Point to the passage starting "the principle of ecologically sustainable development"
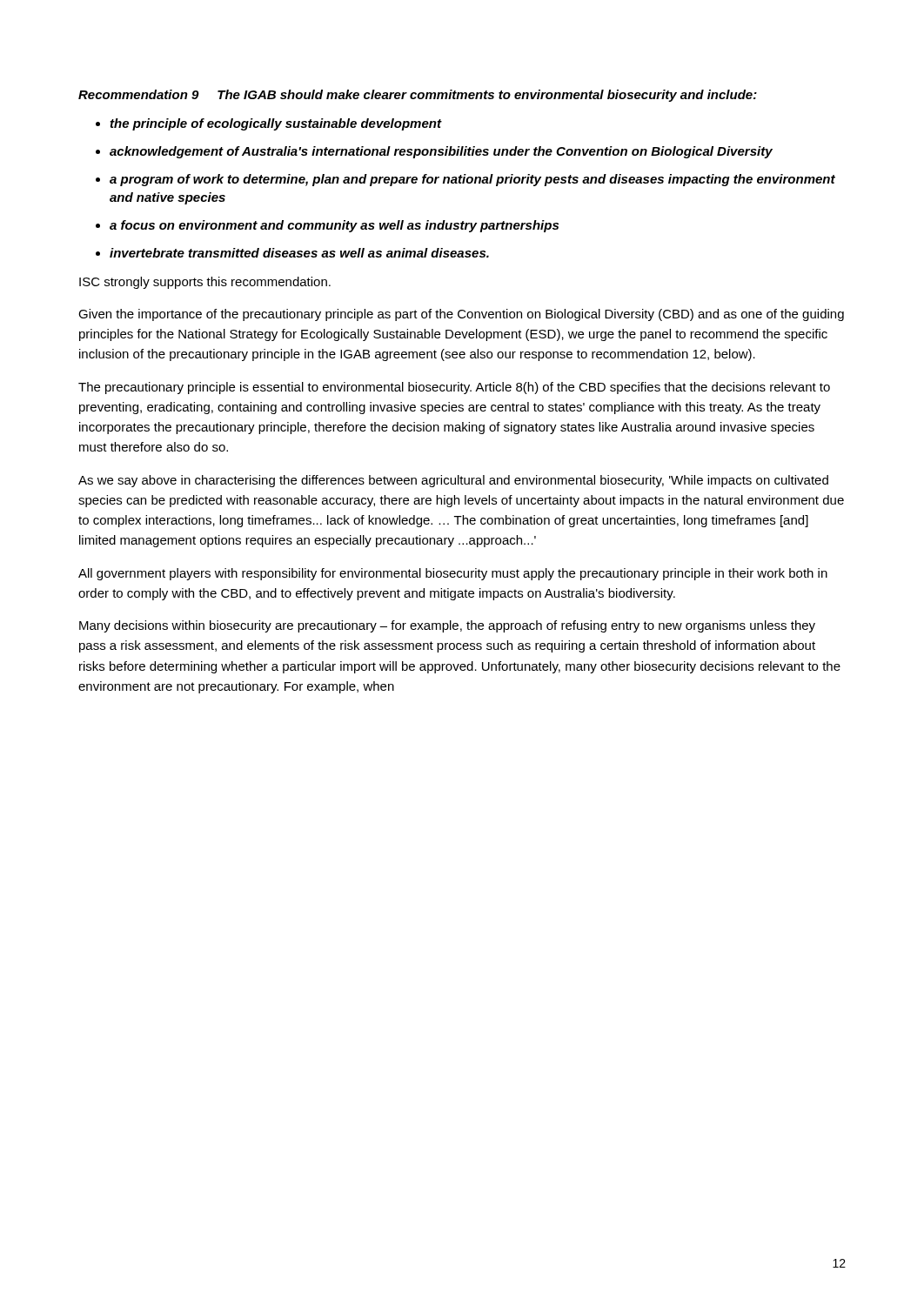This screenshot has width=924, height=1305. point(275,123)
